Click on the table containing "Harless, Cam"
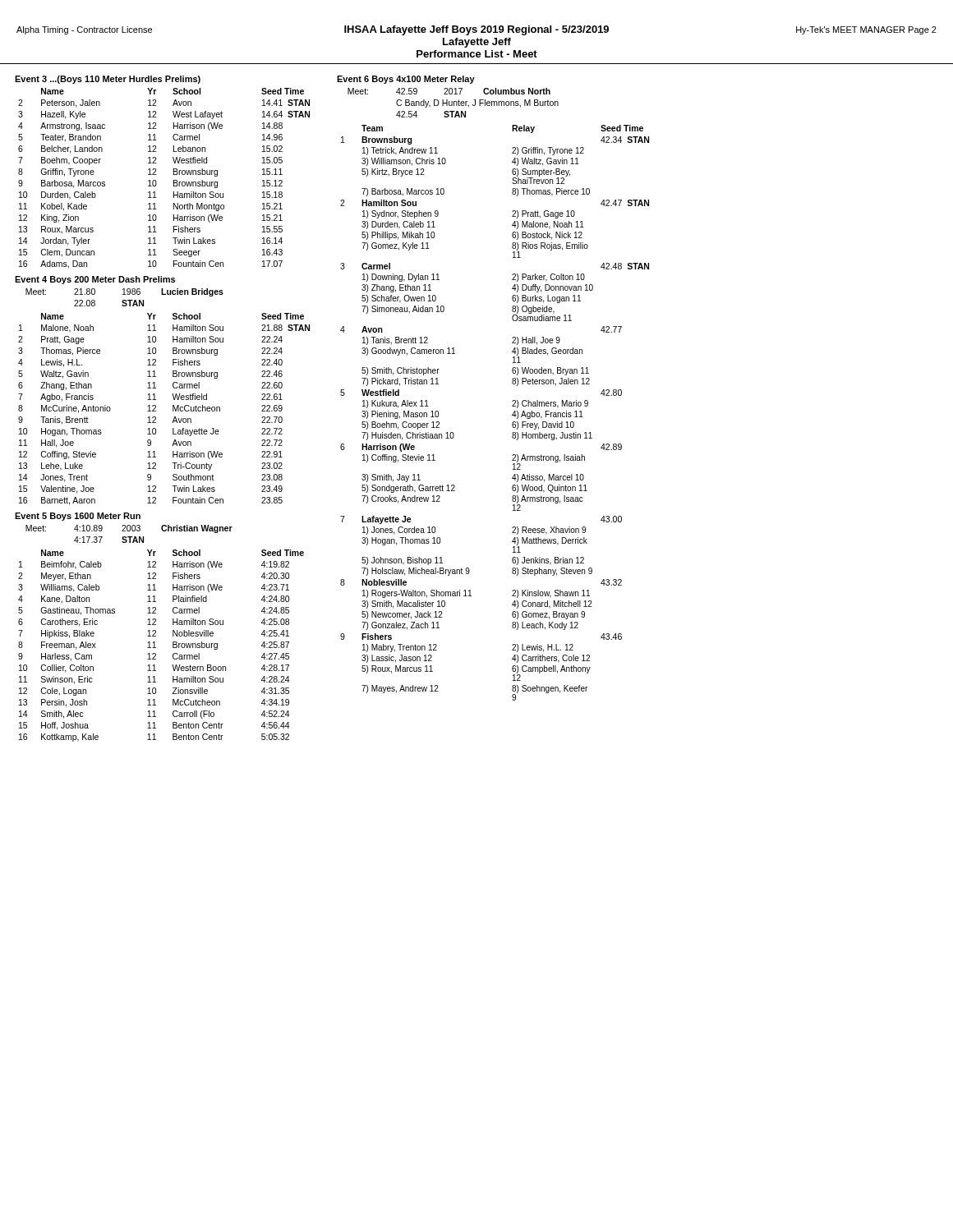Image resolution: width=953 pixels, height=1232 pixels. (167, 645)
